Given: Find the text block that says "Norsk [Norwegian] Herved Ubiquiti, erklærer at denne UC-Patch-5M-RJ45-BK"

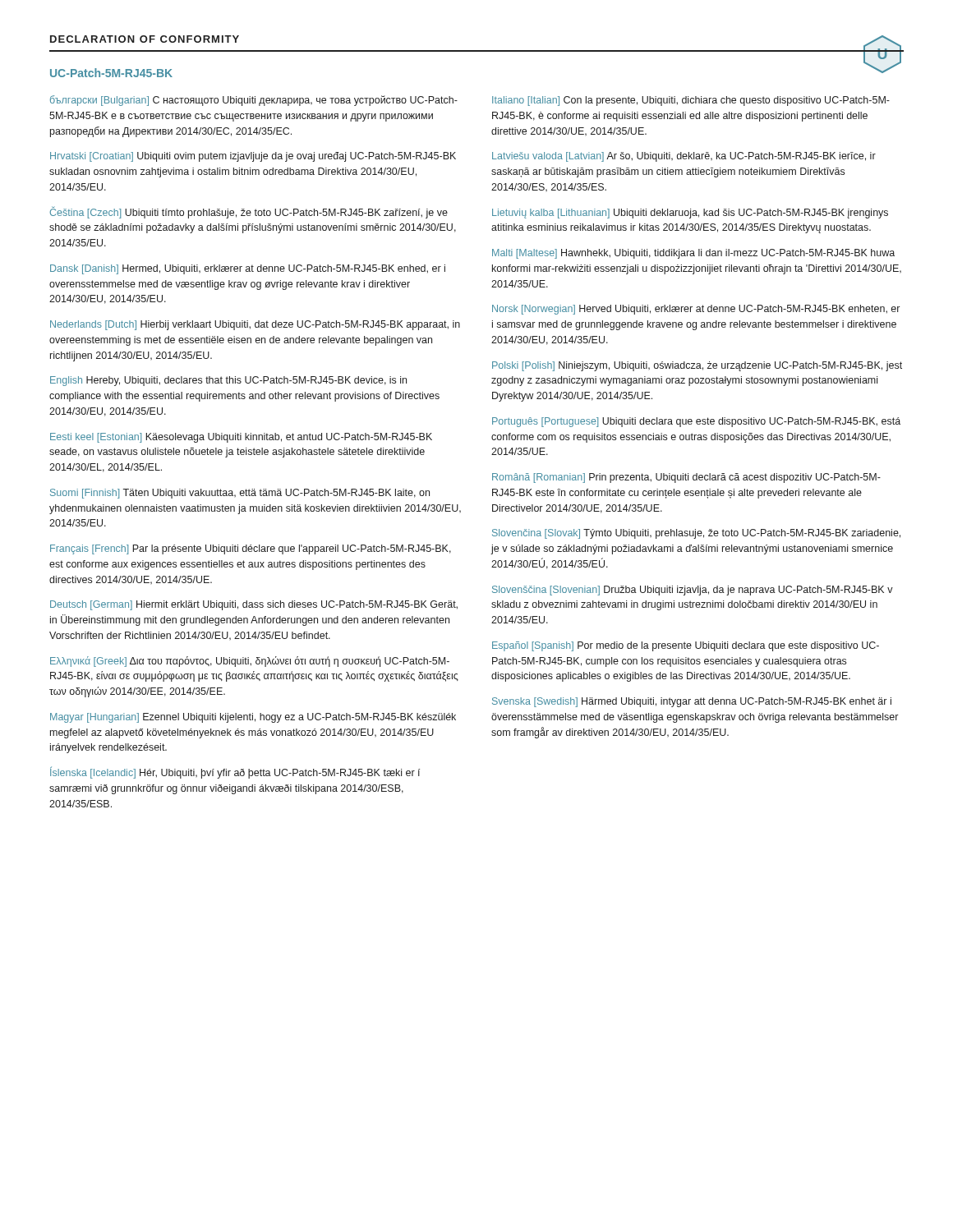Looking at the screenshot, I should [x=696, y=324].
